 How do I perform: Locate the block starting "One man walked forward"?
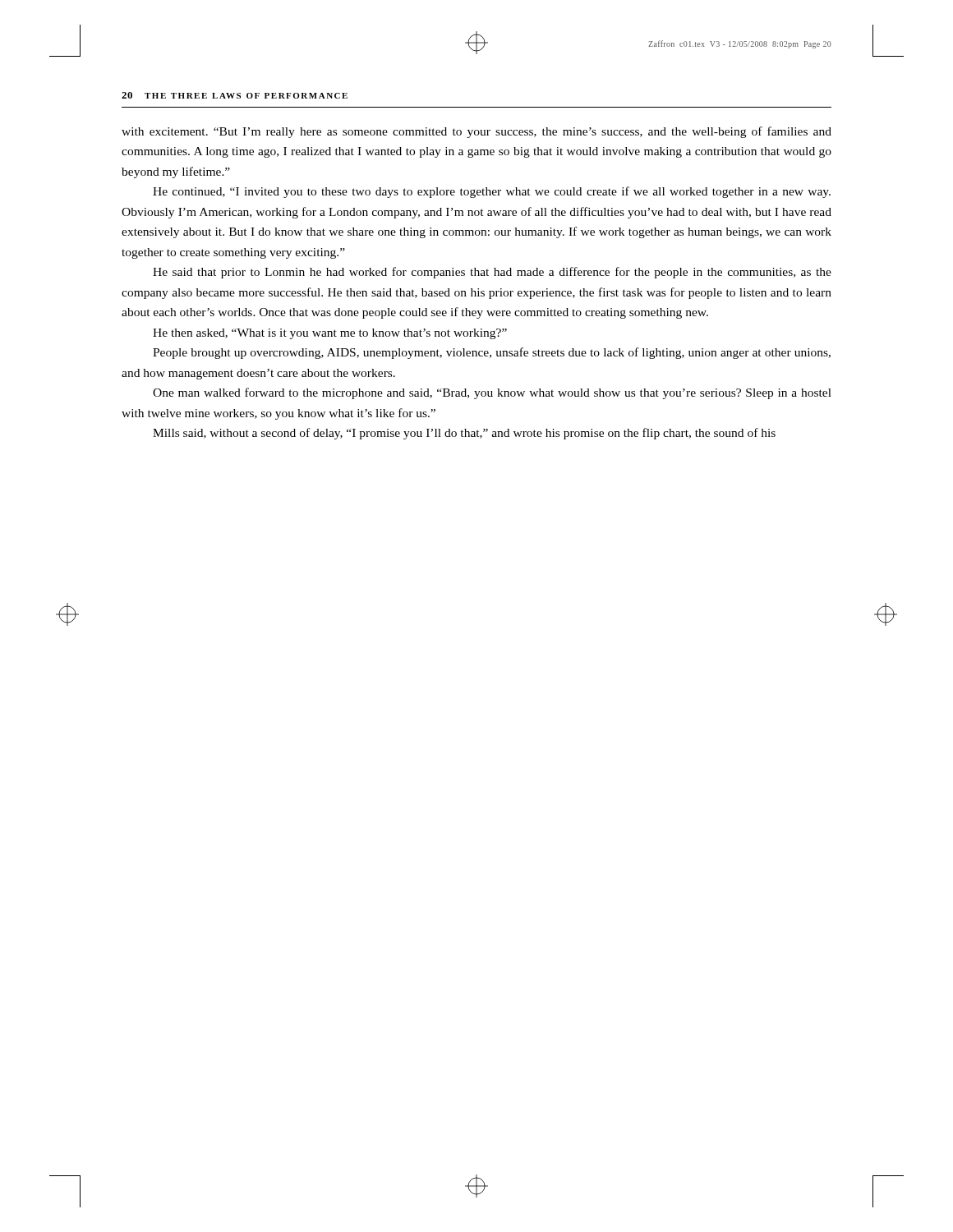click(476, 403)
